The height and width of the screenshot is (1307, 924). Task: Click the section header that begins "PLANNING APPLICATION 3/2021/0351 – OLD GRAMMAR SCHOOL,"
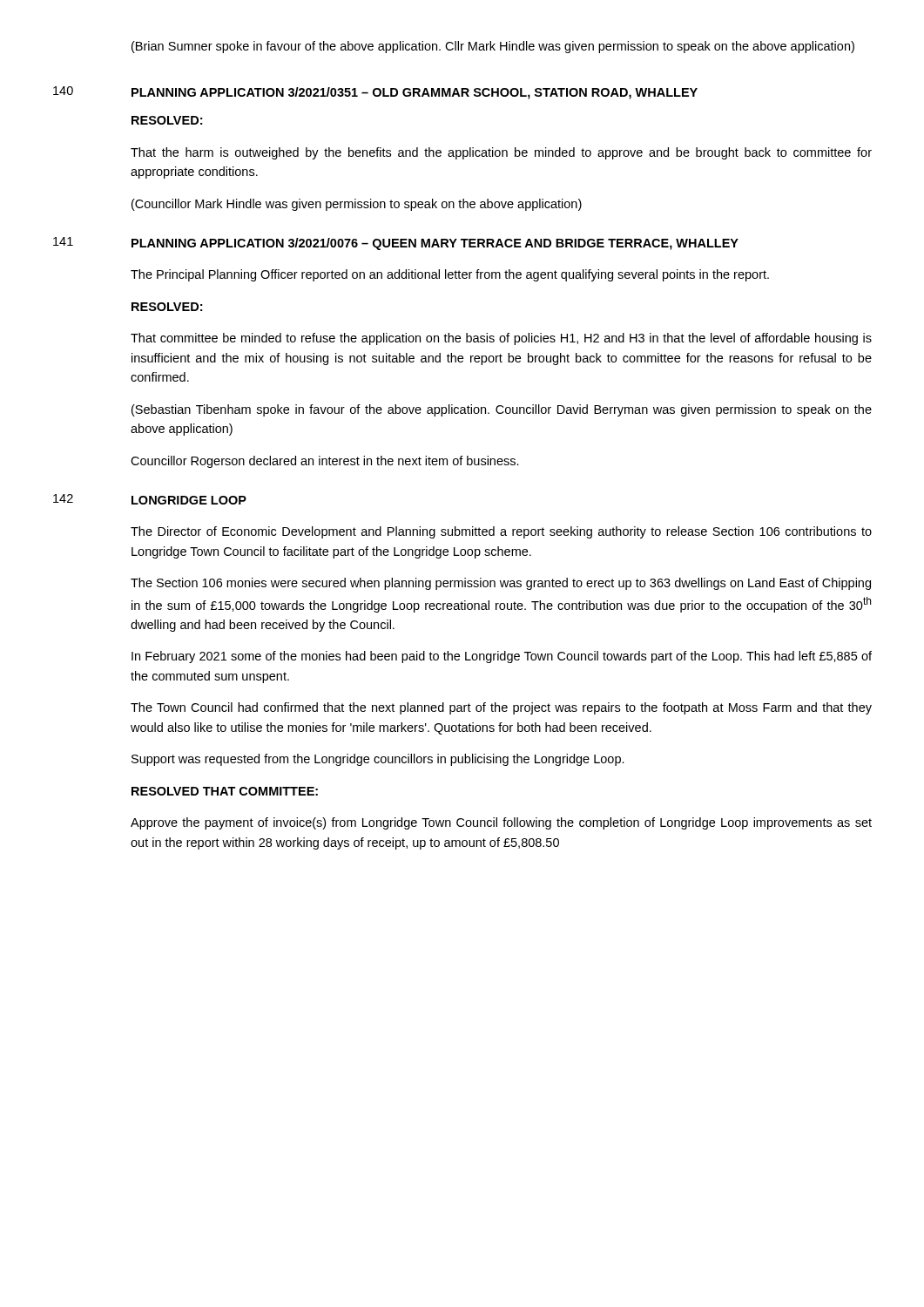point(501,93)
